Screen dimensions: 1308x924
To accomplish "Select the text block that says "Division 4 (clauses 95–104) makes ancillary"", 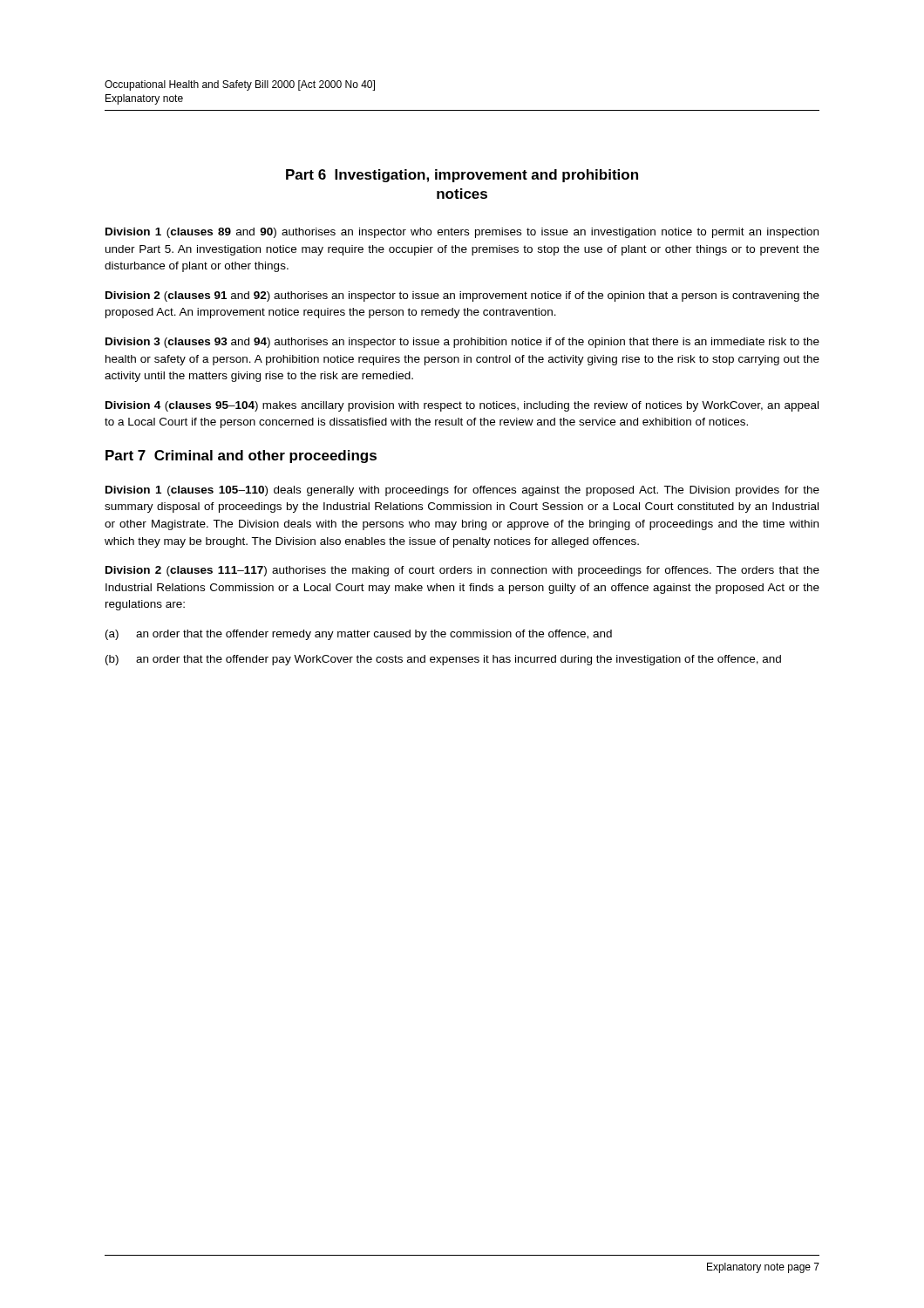I will pyautogui.click(x=462, y=413).
